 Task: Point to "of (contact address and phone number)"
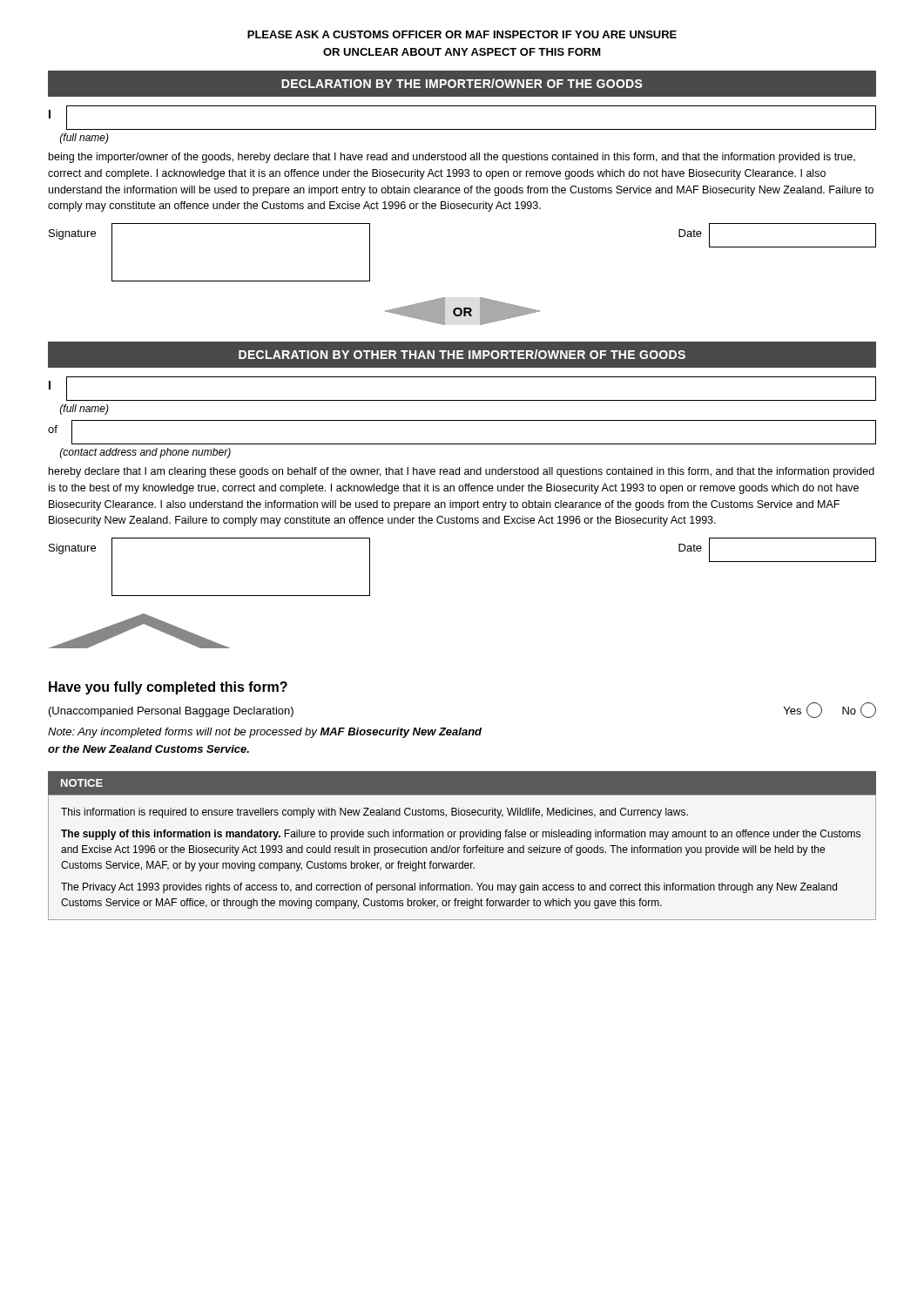coord(462,439)
